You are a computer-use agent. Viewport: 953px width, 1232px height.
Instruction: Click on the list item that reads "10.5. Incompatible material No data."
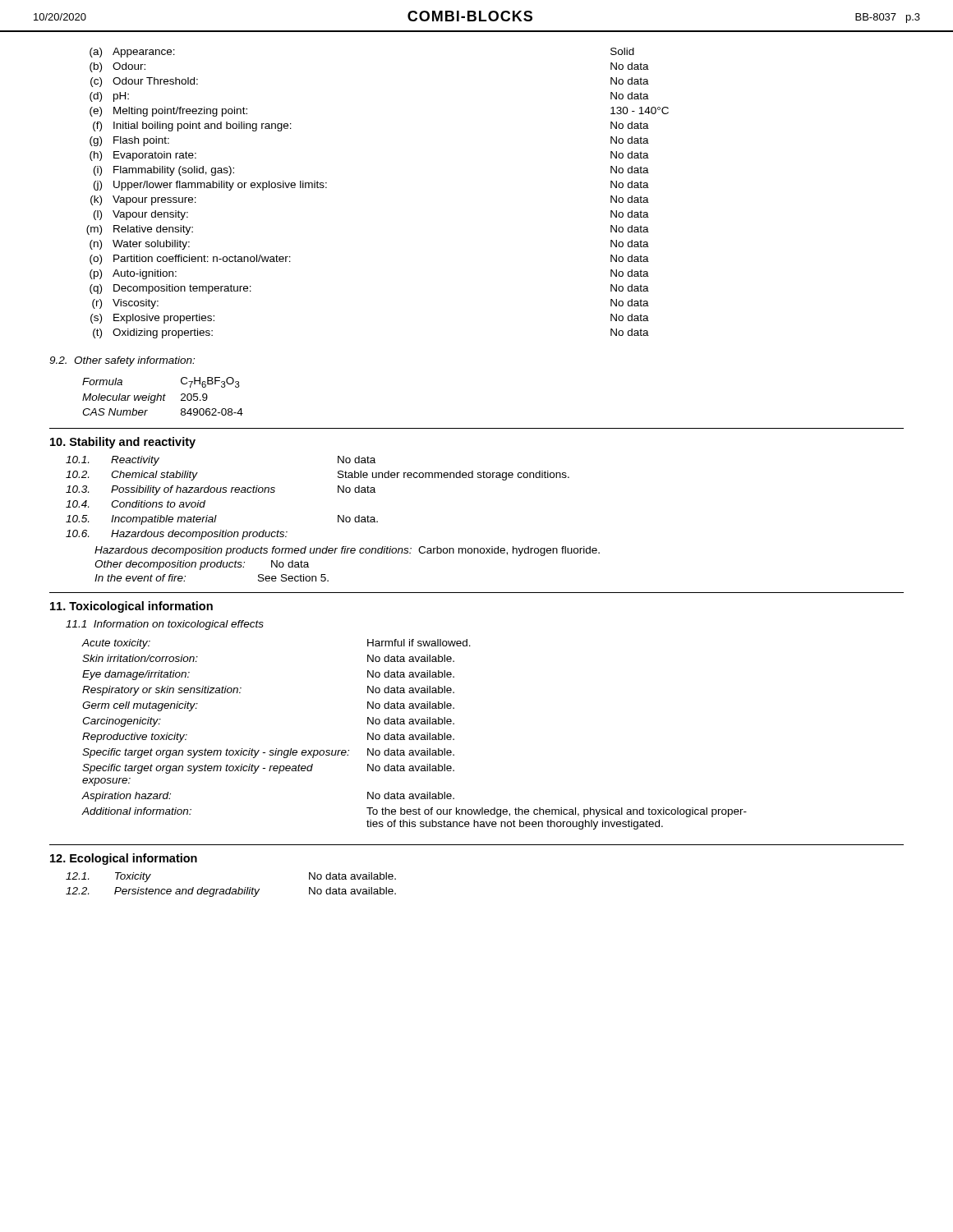[222, 518]
